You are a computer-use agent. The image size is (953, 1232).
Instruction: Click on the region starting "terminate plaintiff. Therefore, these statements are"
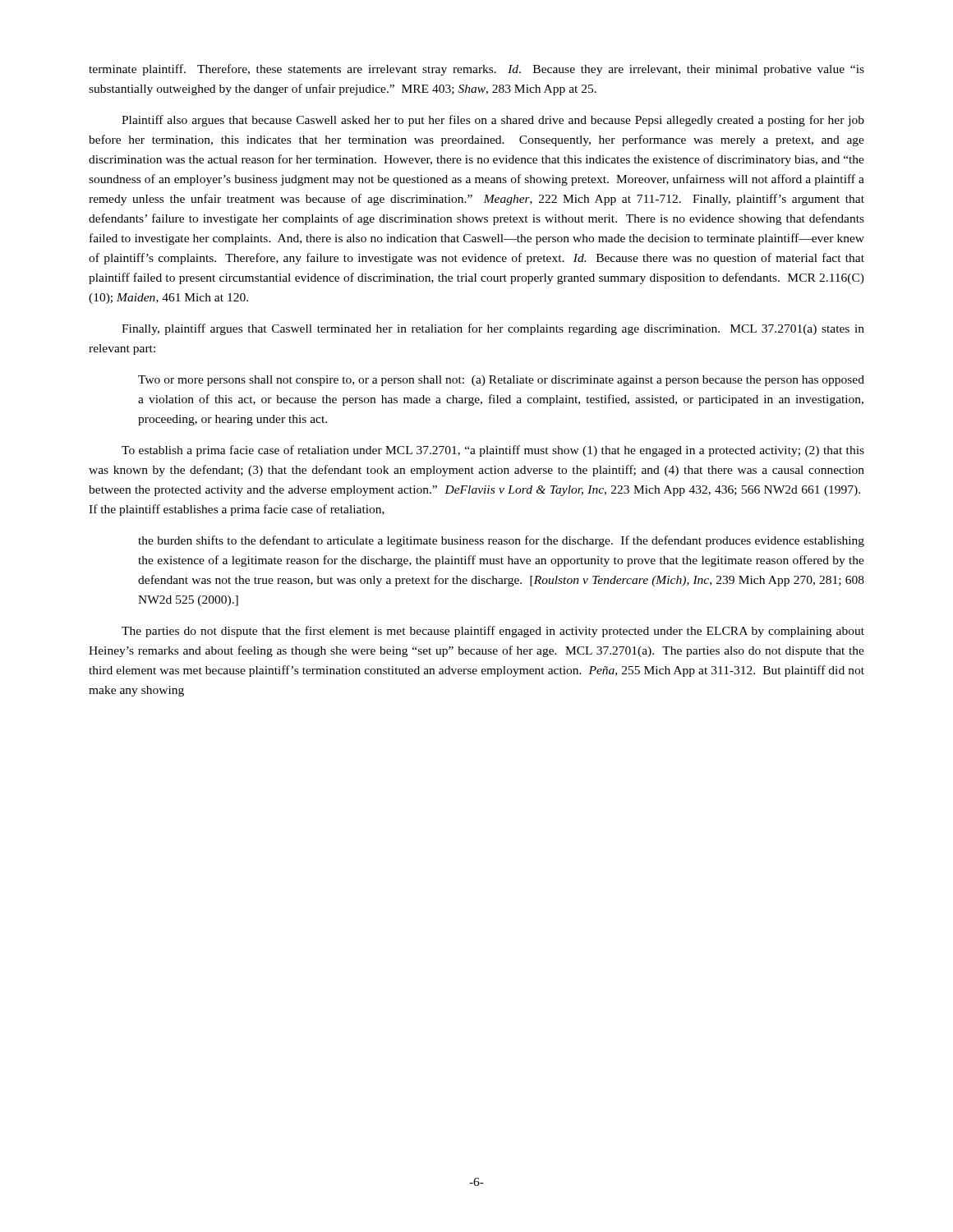[x=476, y=78]
